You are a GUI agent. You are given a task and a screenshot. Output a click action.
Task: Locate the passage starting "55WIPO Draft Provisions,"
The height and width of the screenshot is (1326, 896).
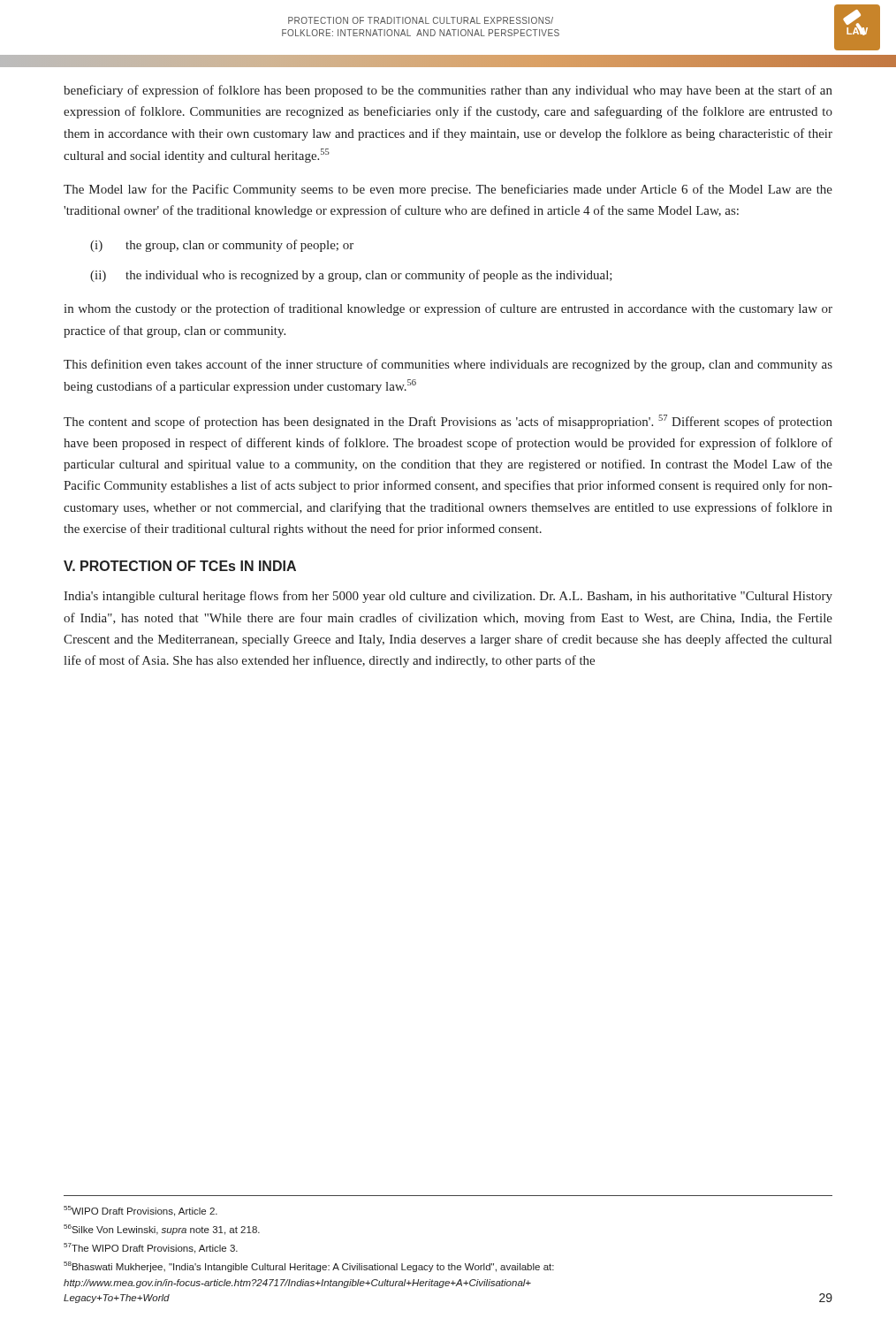(141, 1210)
